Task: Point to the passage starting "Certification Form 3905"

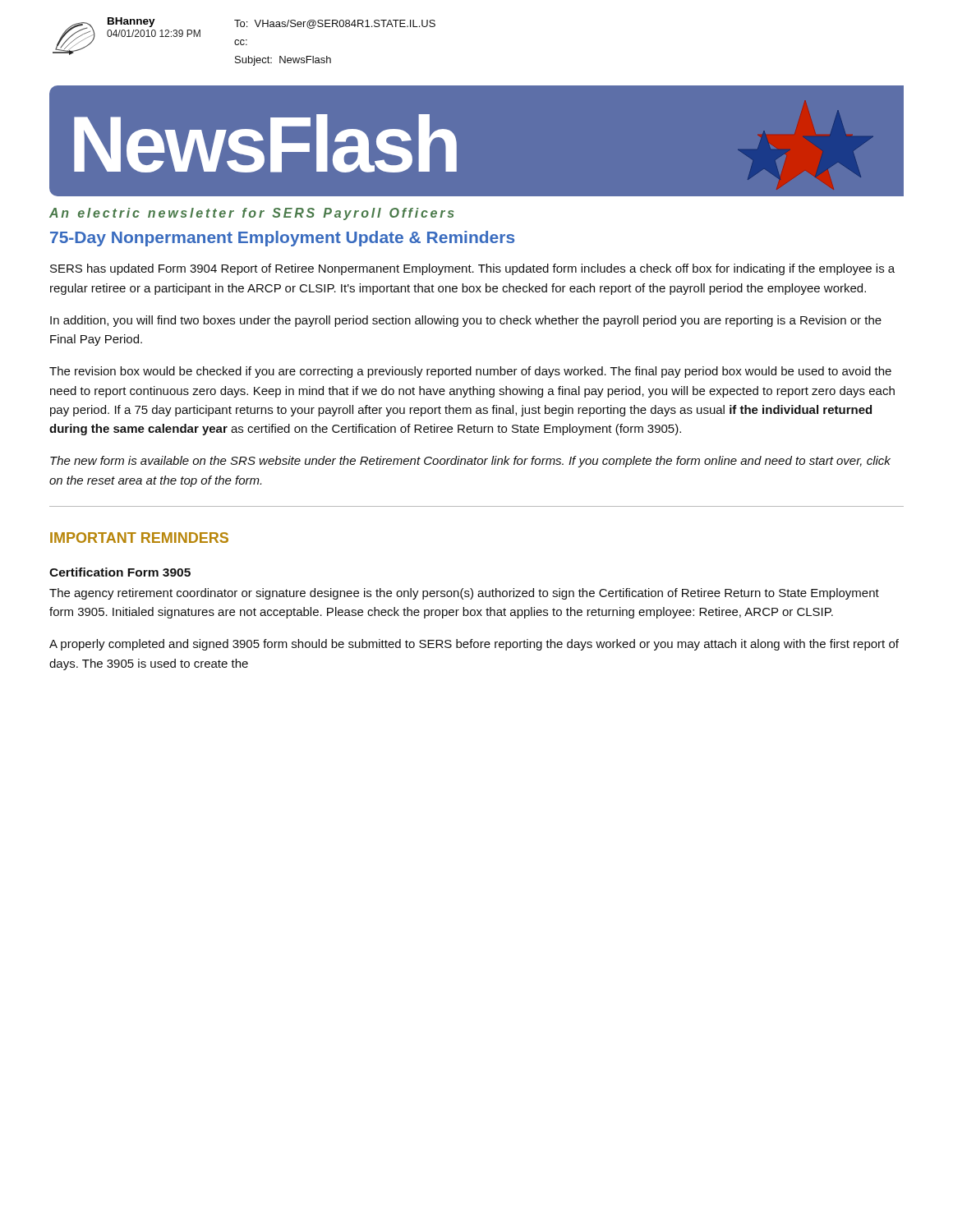Action: coord(120,572)
